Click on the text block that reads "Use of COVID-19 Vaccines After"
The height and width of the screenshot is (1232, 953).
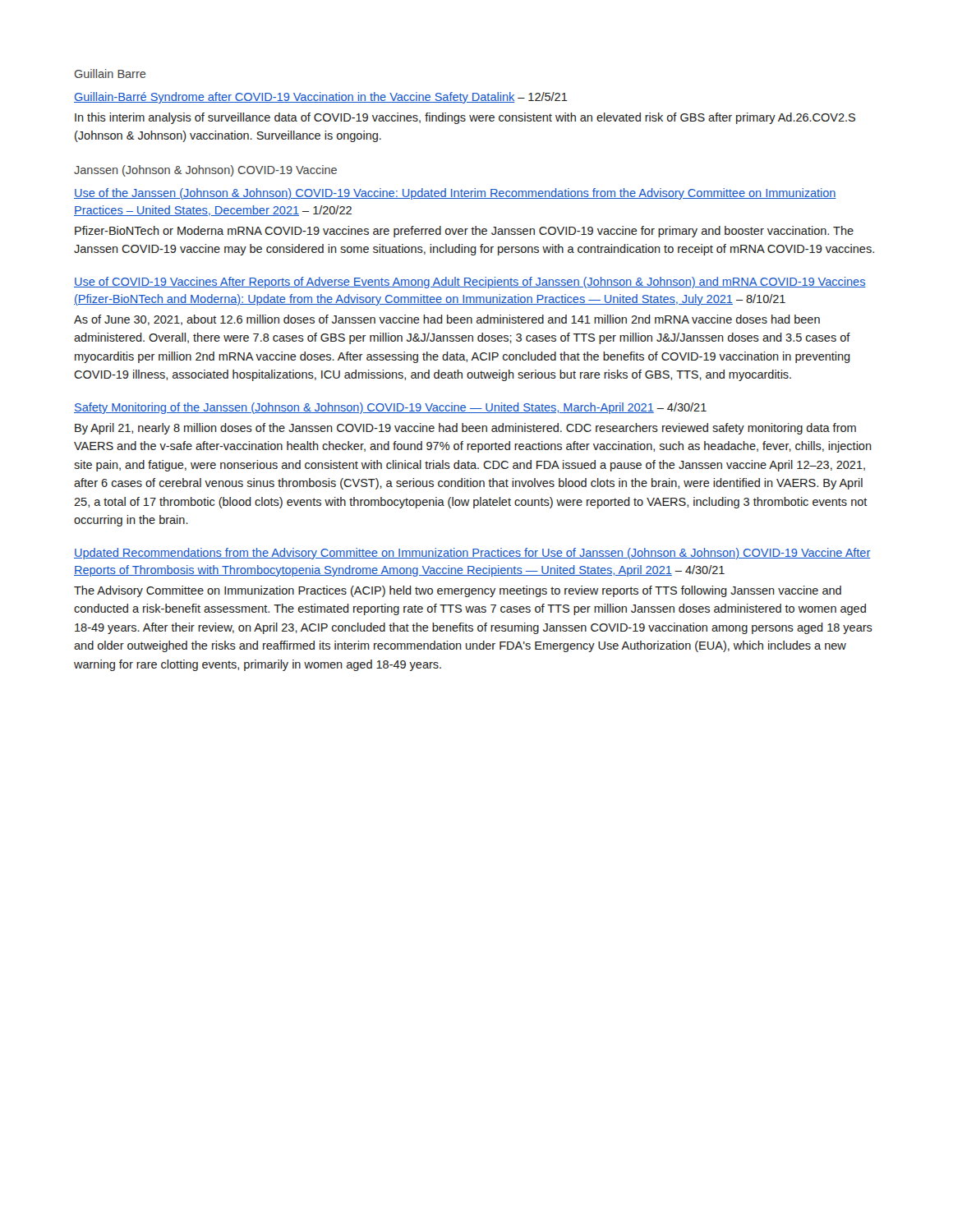(476, 329)
